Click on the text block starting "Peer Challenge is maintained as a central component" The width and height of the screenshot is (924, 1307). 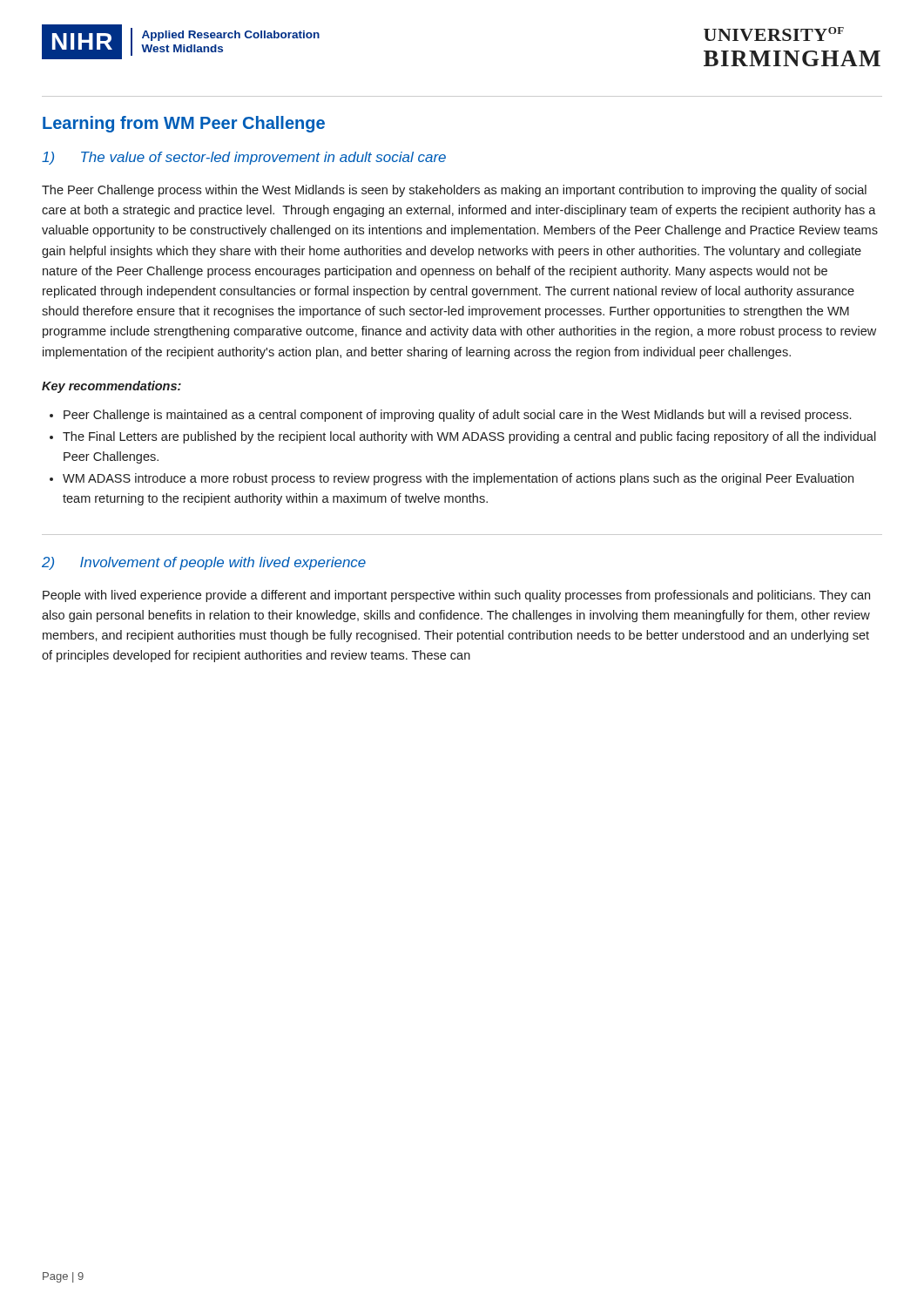(462, 415)
